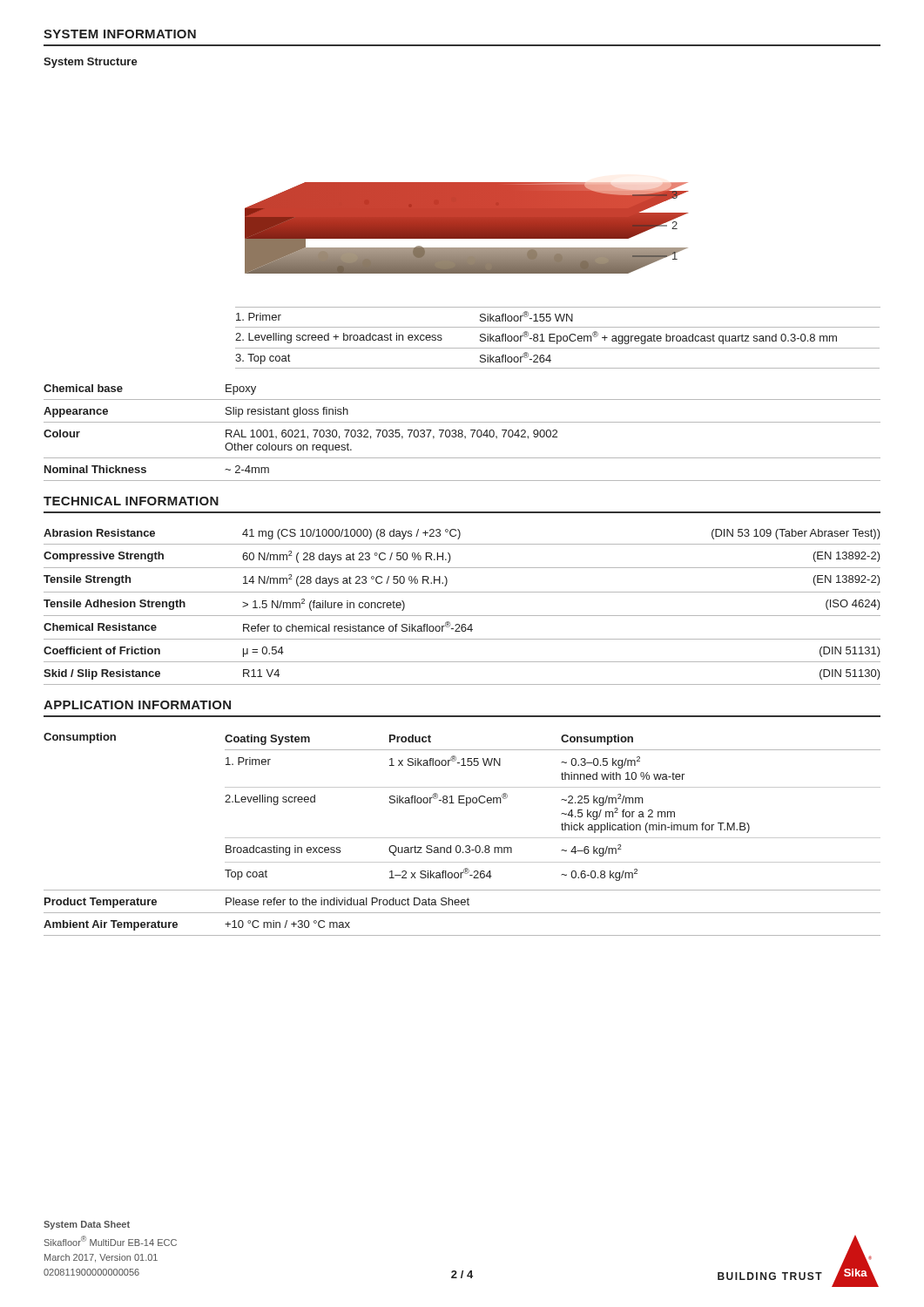Select the table that reads "~2.25 kg/m 2 /mm ~4.5"
This screenshot has width=924, height=1307.
tap(553, 808)
